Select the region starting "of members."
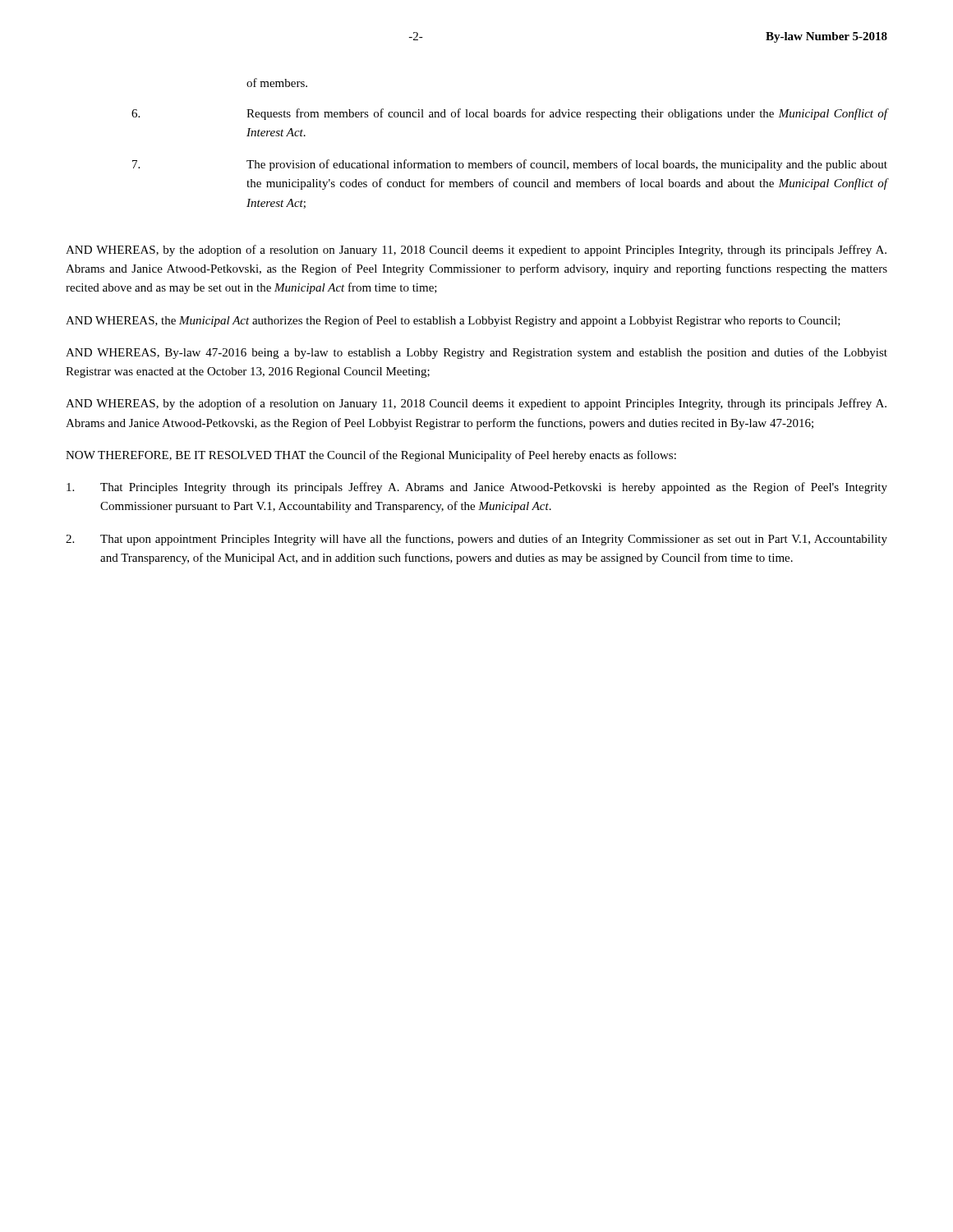953x1232 pixels. 277,83
